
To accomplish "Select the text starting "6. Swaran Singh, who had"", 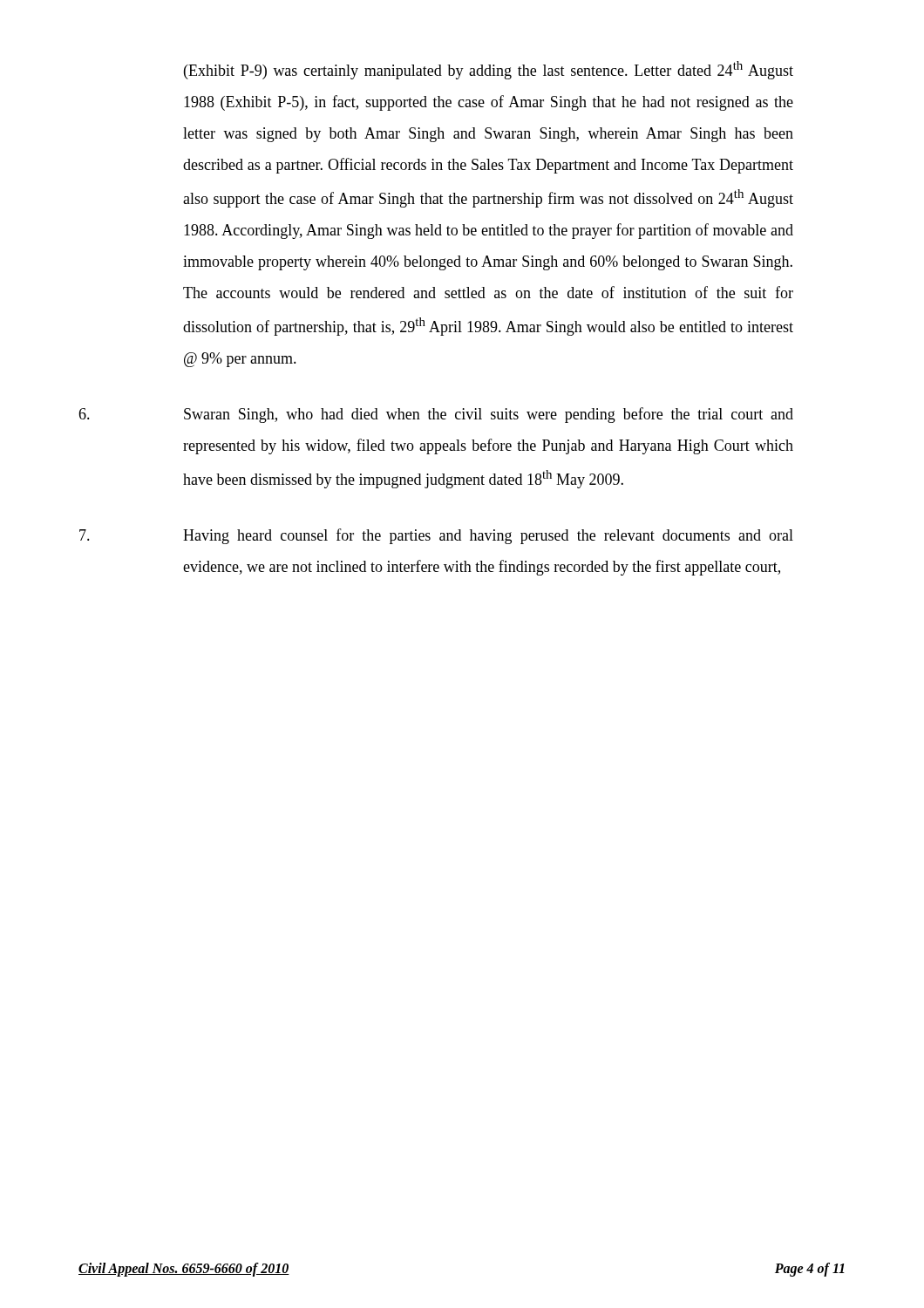I will 436,447.
